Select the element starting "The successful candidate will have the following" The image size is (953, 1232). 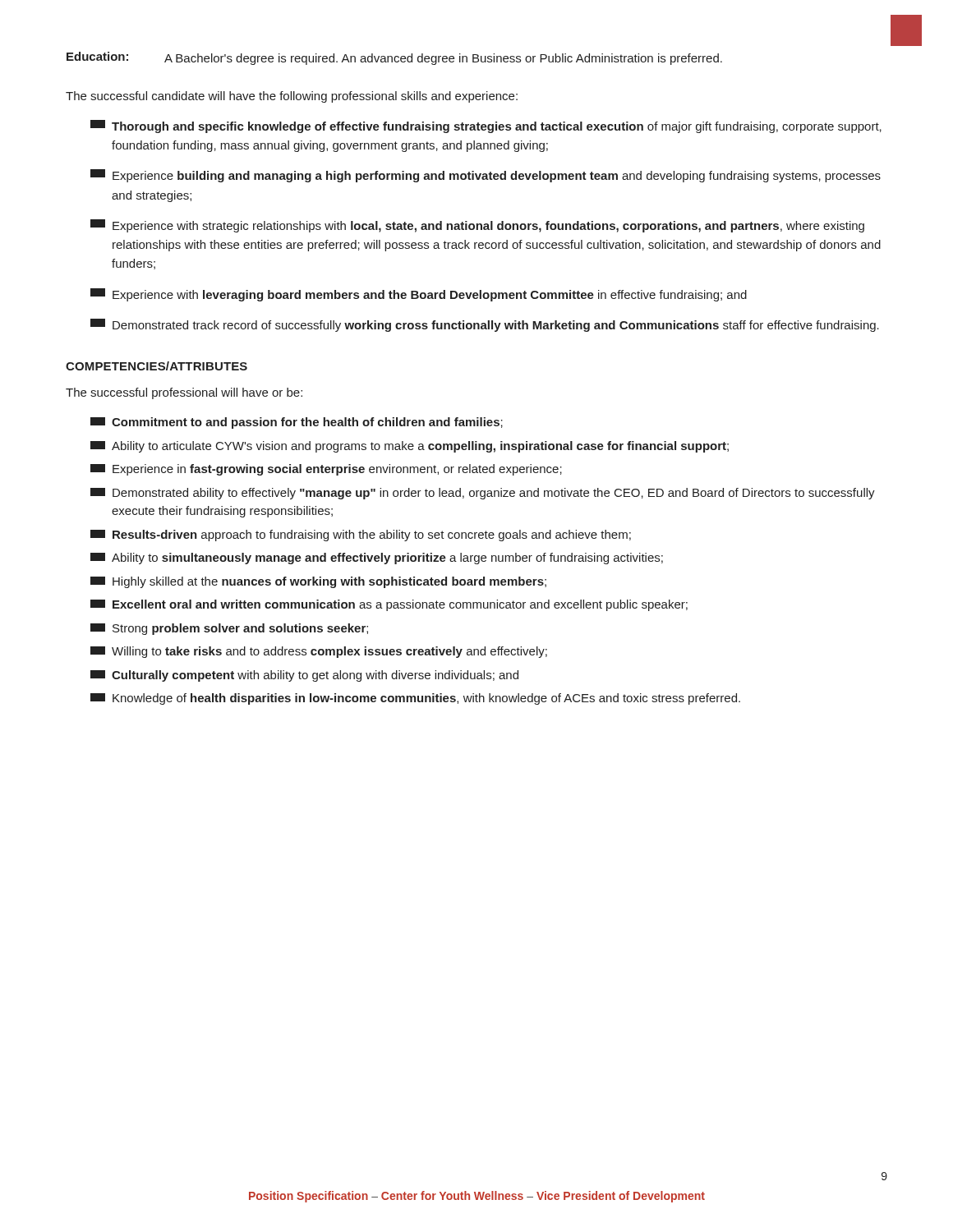tap(292, 95)
